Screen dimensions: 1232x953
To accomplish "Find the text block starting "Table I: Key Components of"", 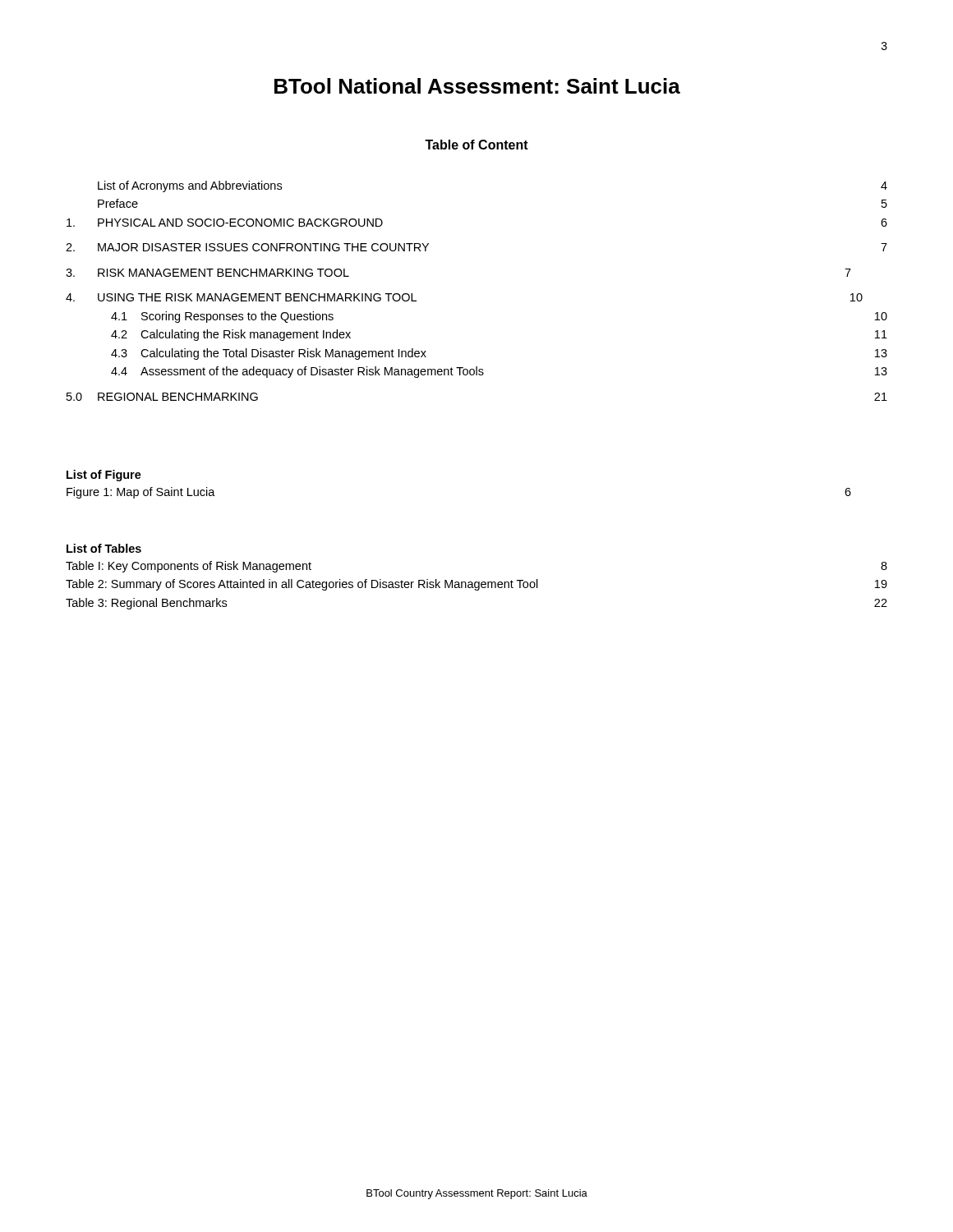I will [184, 566].
